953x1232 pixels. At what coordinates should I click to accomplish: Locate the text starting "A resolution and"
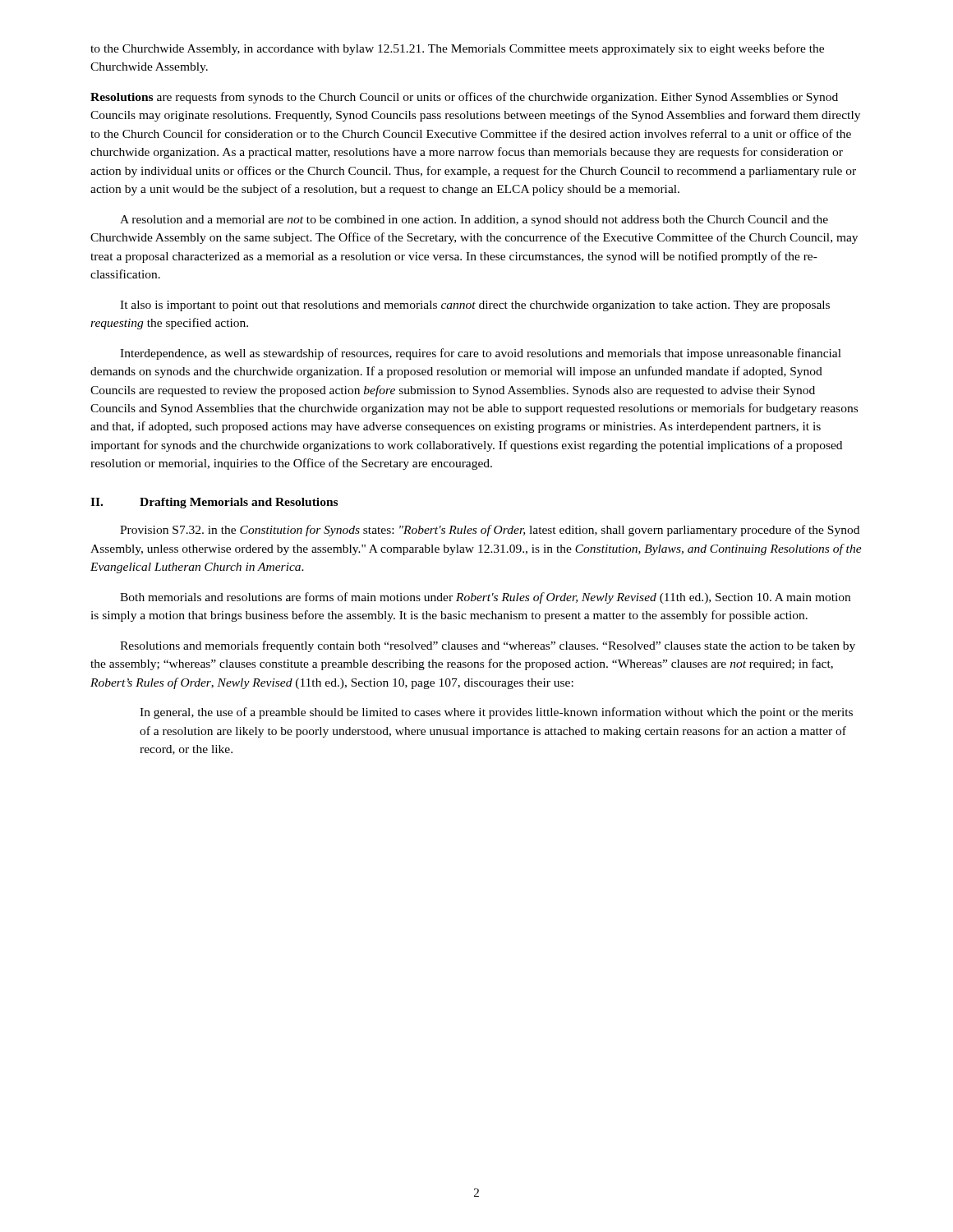pos(474,246)
